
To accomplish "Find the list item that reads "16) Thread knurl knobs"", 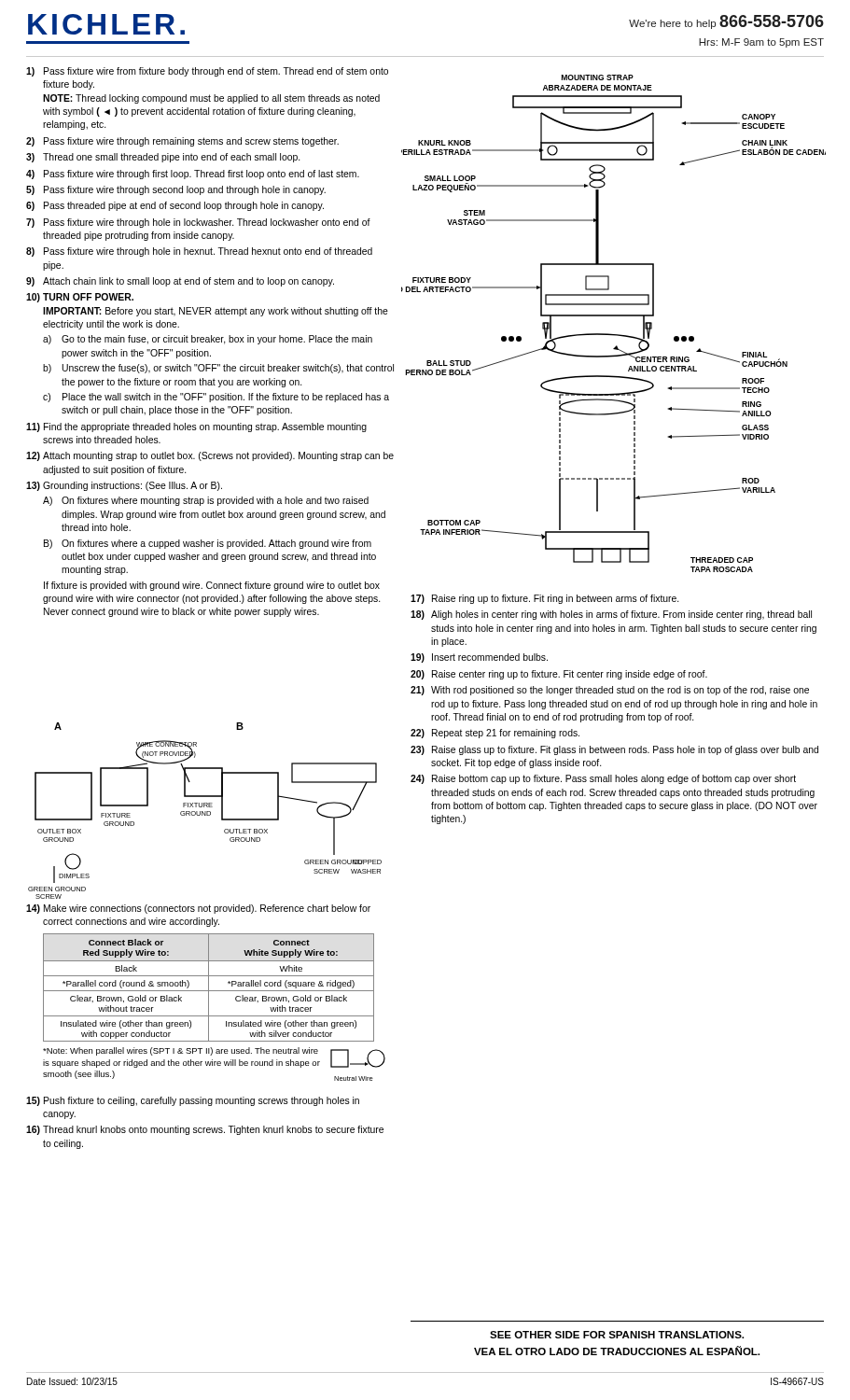I will click(x=210, y=1137).
